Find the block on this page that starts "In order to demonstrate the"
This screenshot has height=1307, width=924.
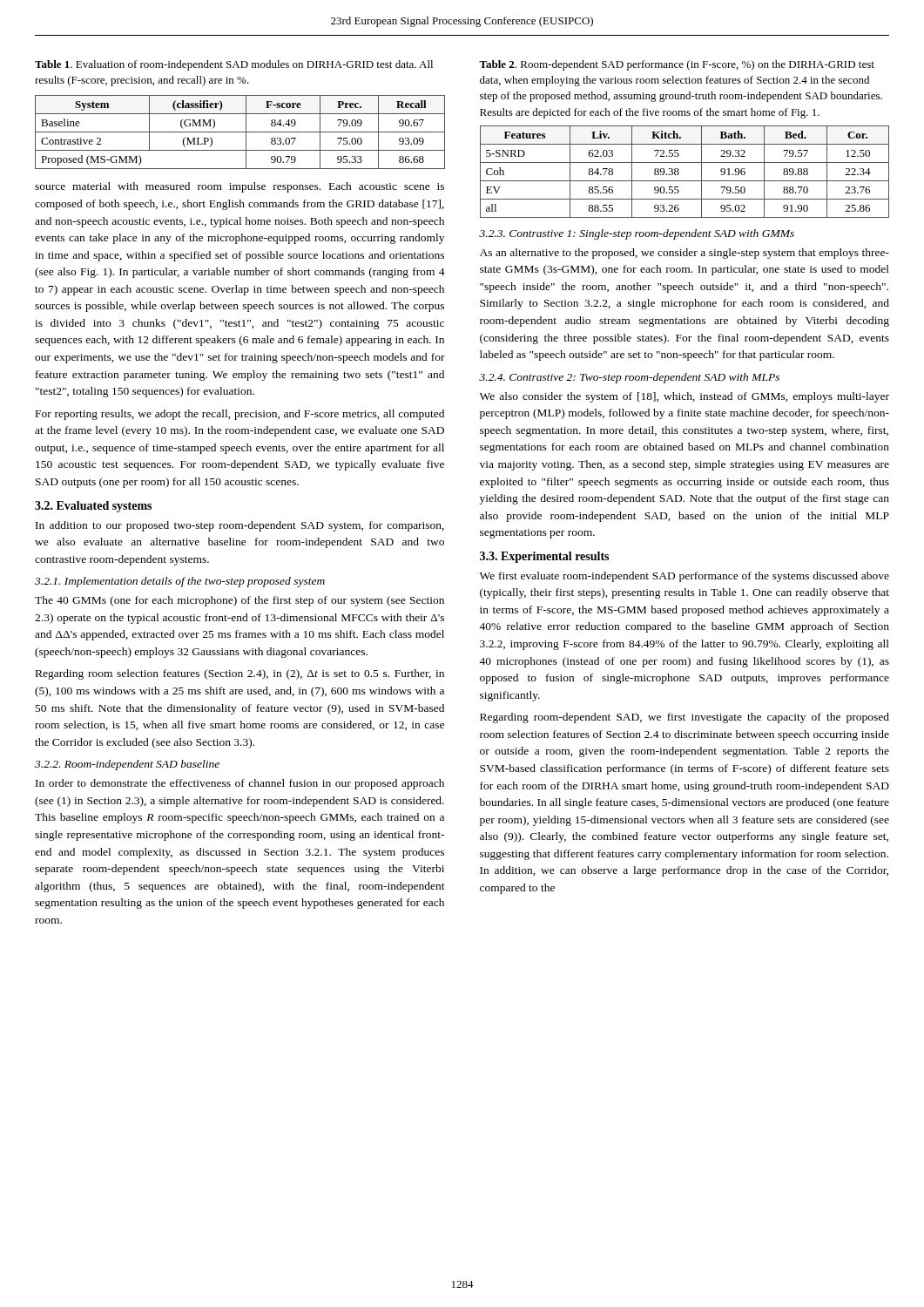click(x=240, y=851)
